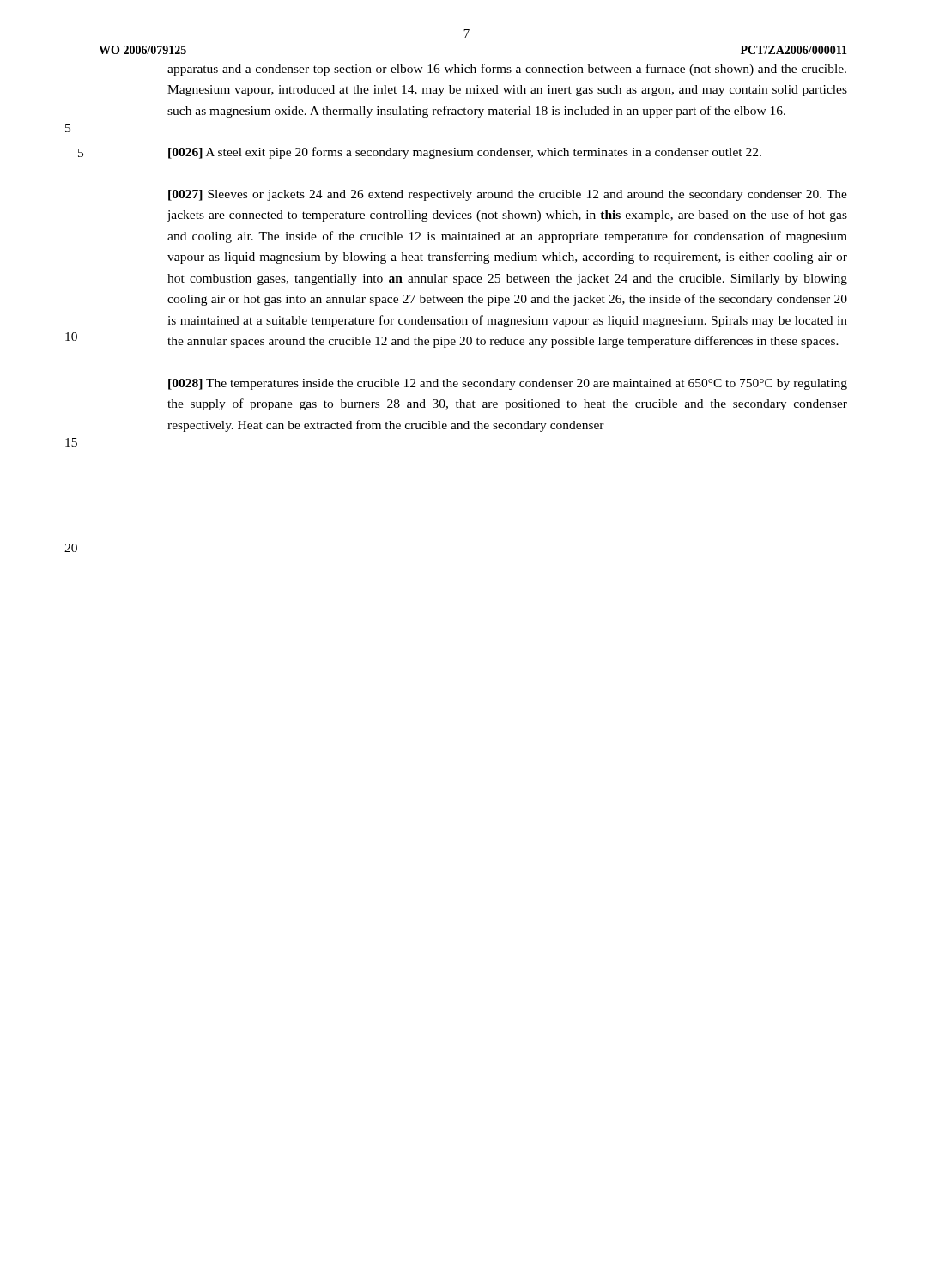933x1288 pixels.
Task: Locate the passage starting "apparatus and a condenser top"
Action: click(x=507, y=89)
